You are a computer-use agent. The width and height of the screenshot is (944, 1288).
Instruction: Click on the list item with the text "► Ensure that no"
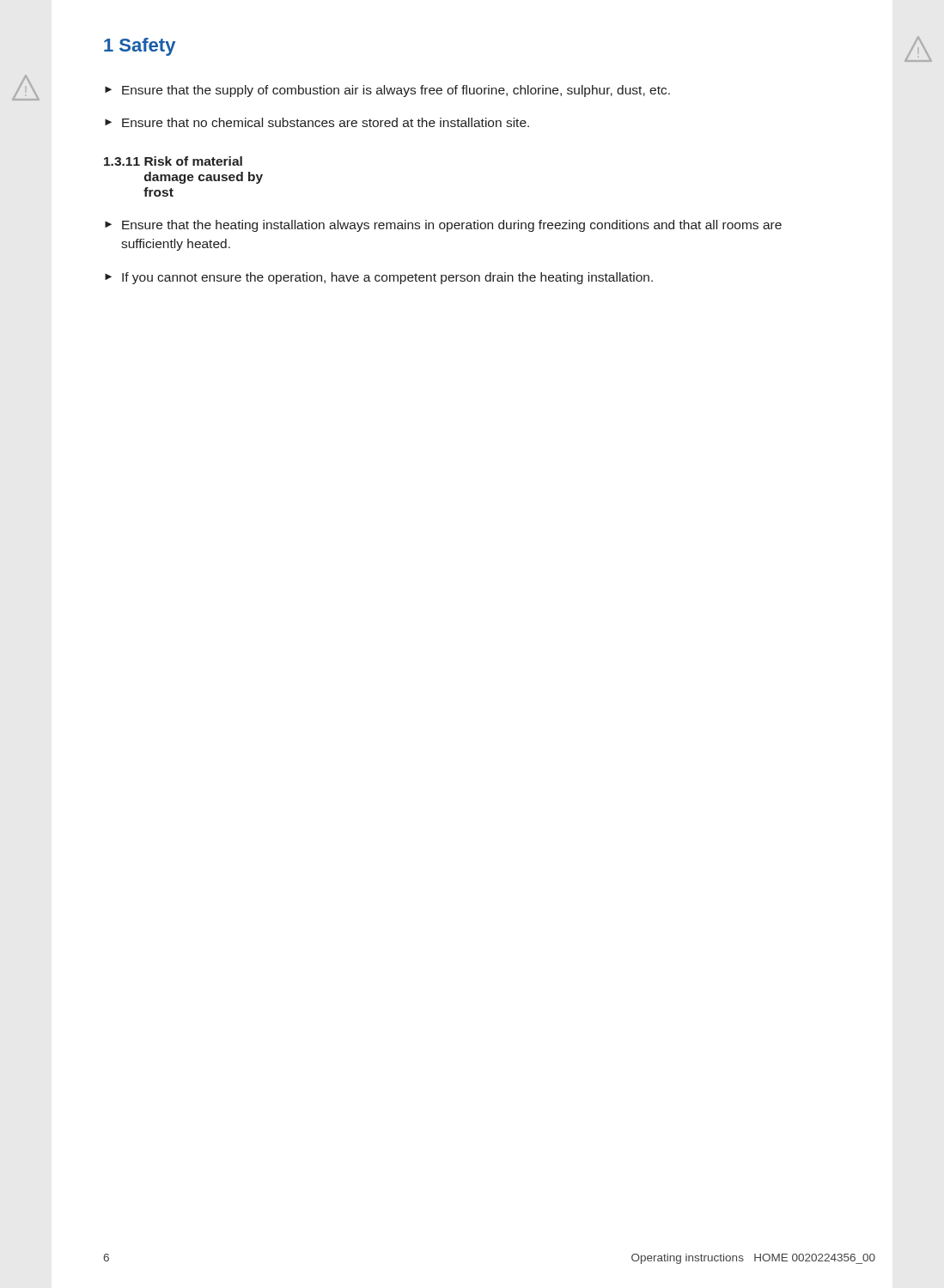coord(472,123)
